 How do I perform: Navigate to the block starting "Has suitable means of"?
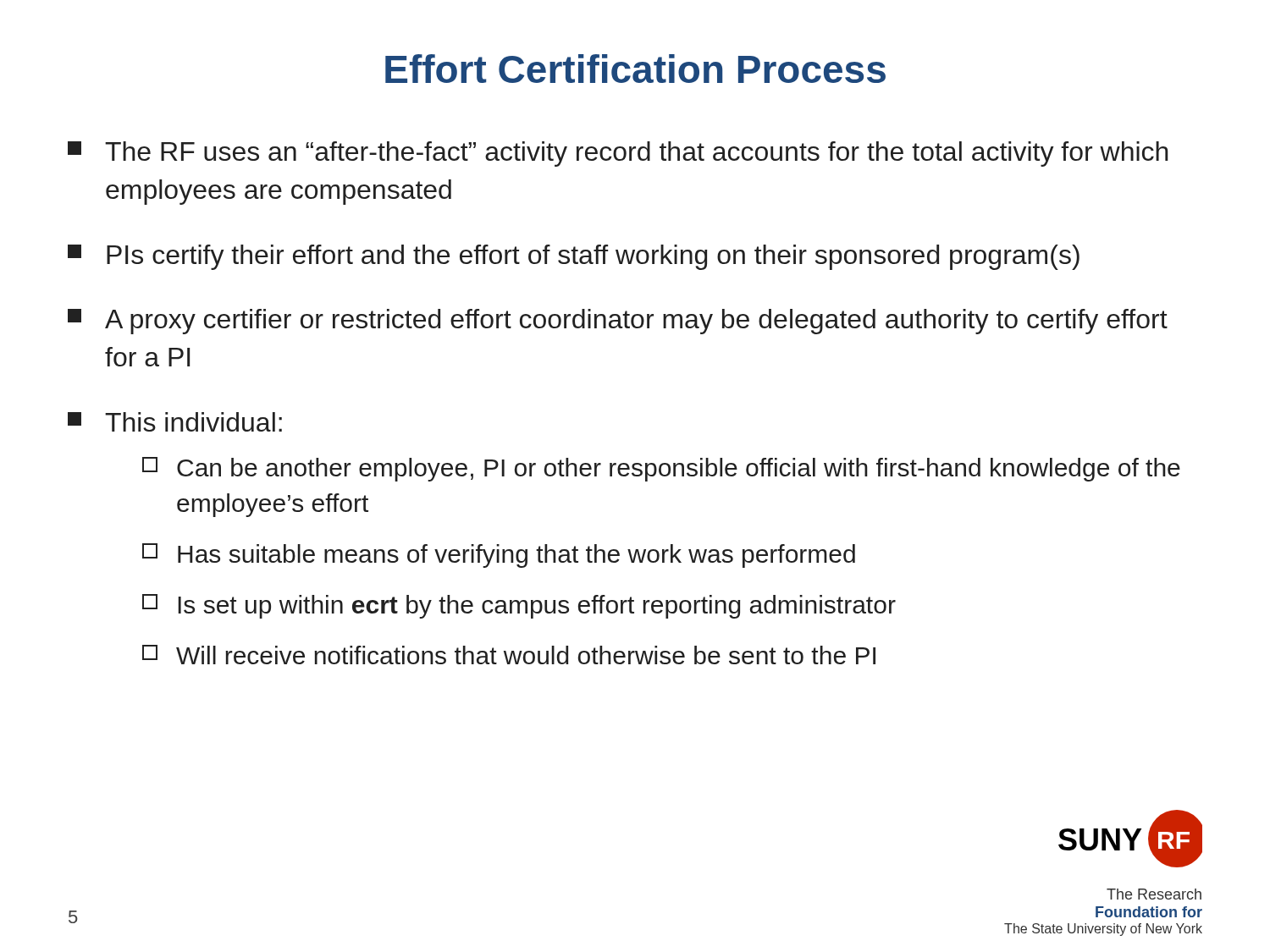point(499,554)
